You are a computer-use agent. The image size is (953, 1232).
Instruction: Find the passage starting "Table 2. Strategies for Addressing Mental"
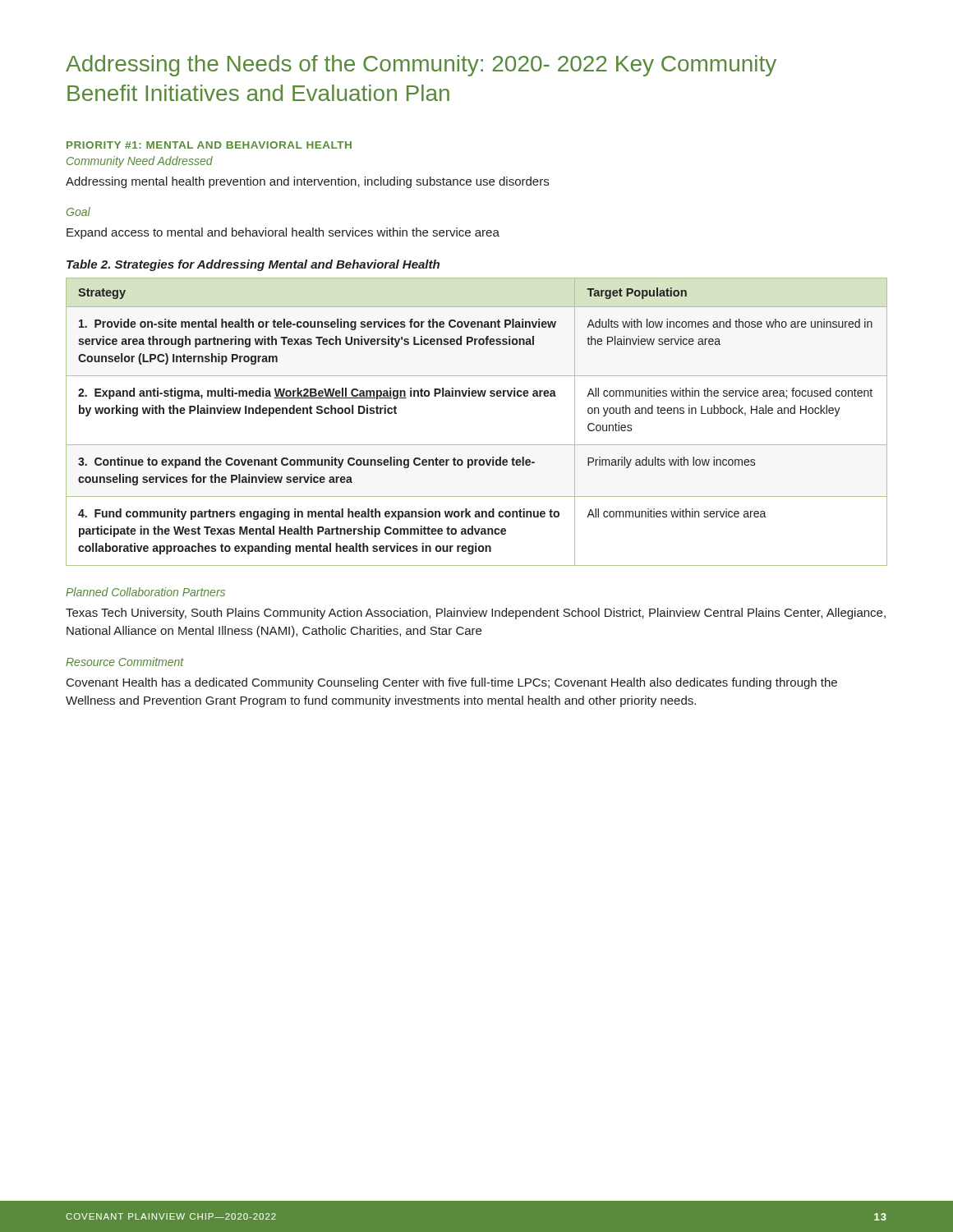(253, 265)
